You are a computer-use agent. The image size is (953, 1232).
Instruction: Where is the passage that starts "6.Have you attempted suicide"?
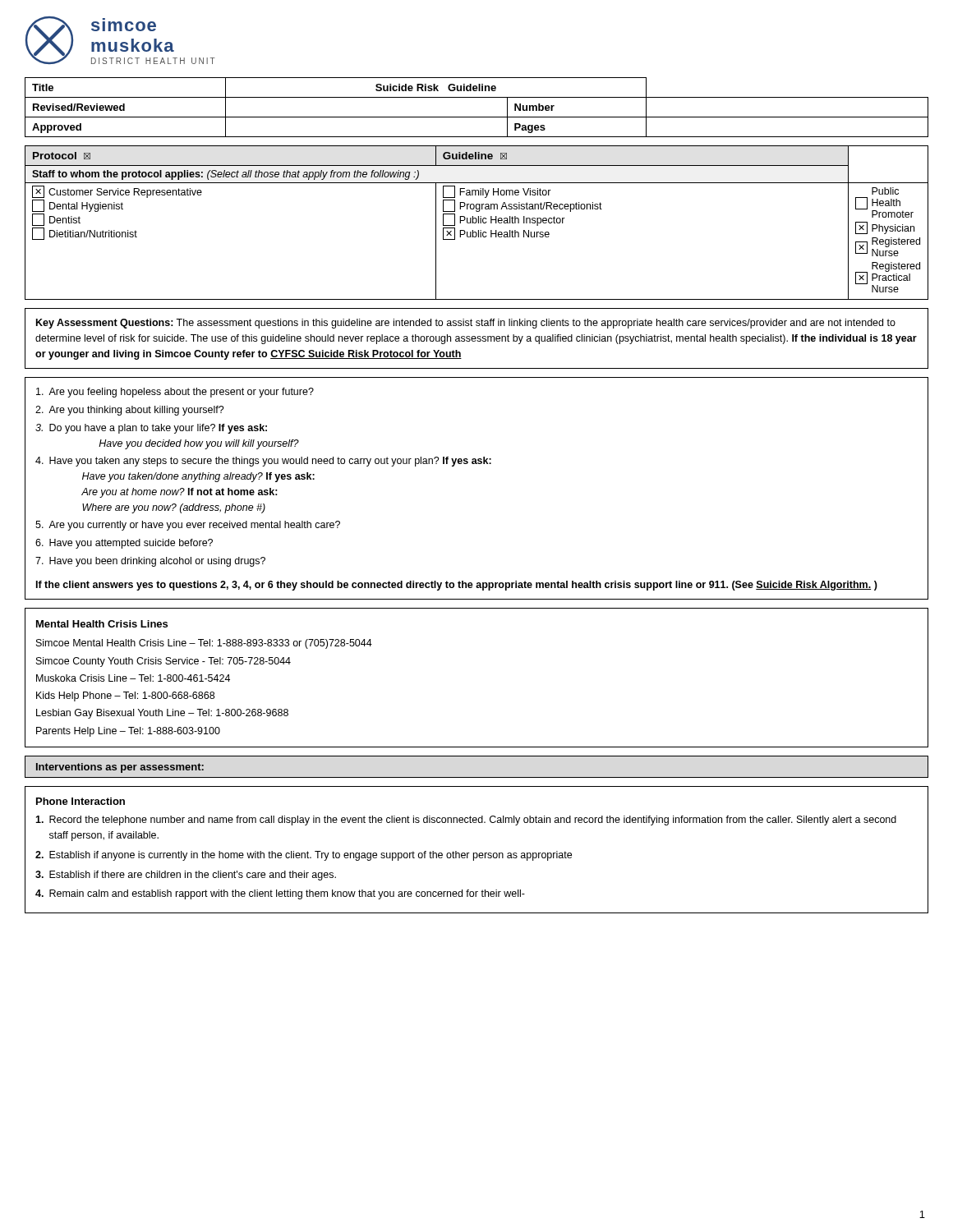[x=124, y=543]
